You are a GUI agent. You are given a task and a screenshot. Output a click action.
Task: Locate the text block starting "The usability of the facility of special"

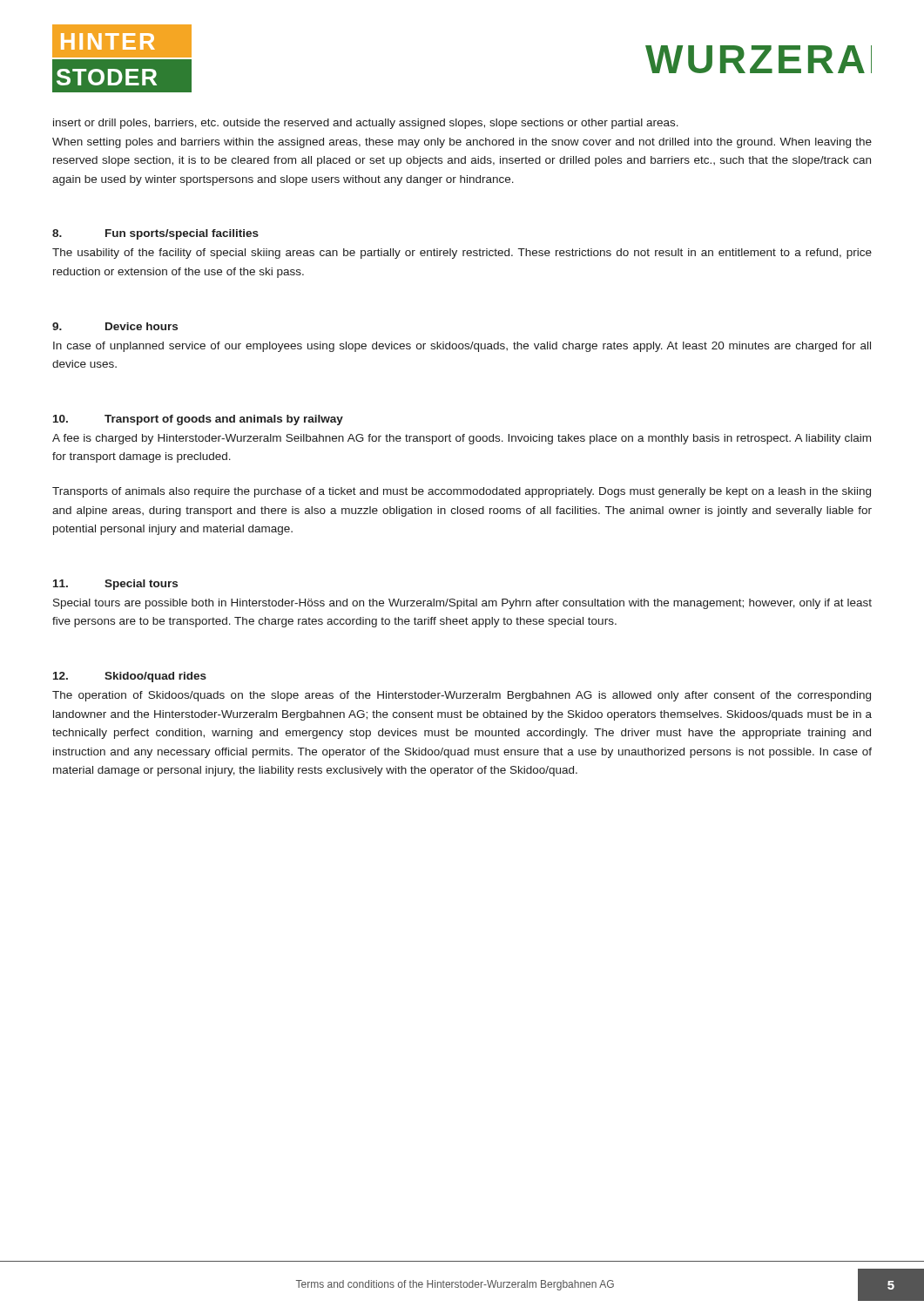click(462, 262)
